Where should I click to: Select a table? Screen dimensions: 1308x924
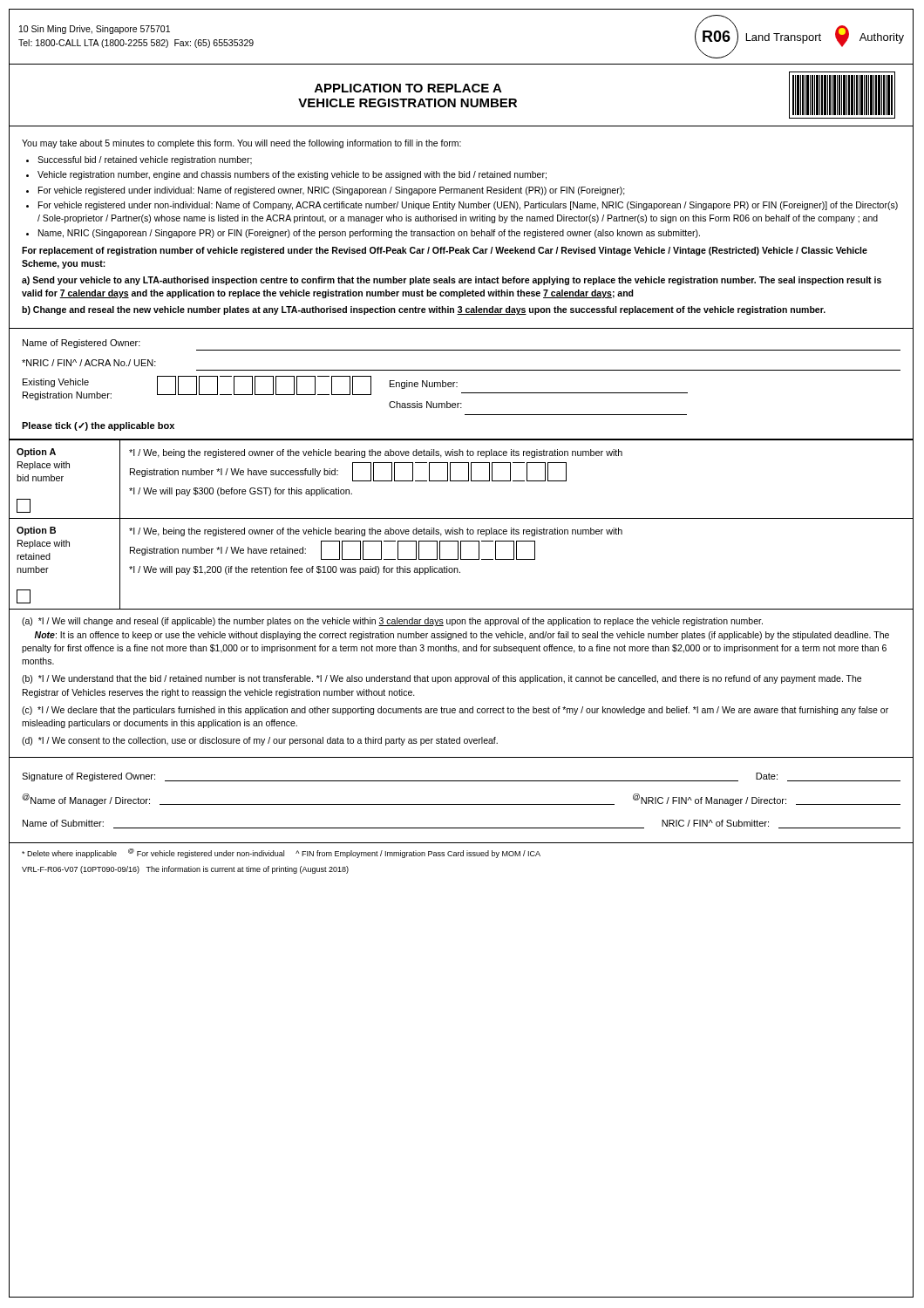tap(461, 525)
